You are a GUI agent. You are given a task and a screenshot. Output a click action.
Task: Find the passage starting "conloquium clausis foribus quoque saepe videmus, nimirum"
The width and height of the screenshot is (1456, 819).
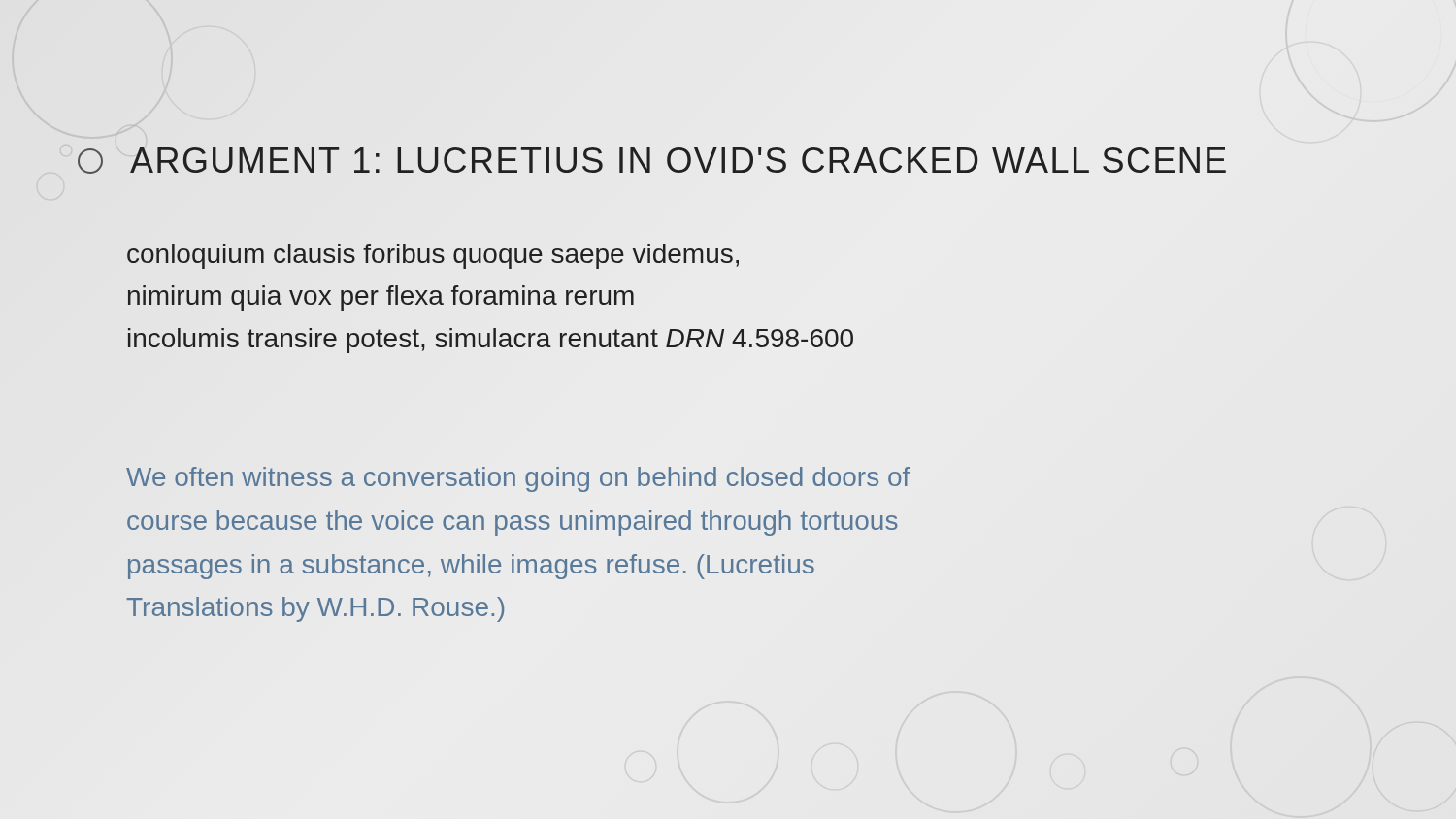pyautogui.click(x=433, y=256)
